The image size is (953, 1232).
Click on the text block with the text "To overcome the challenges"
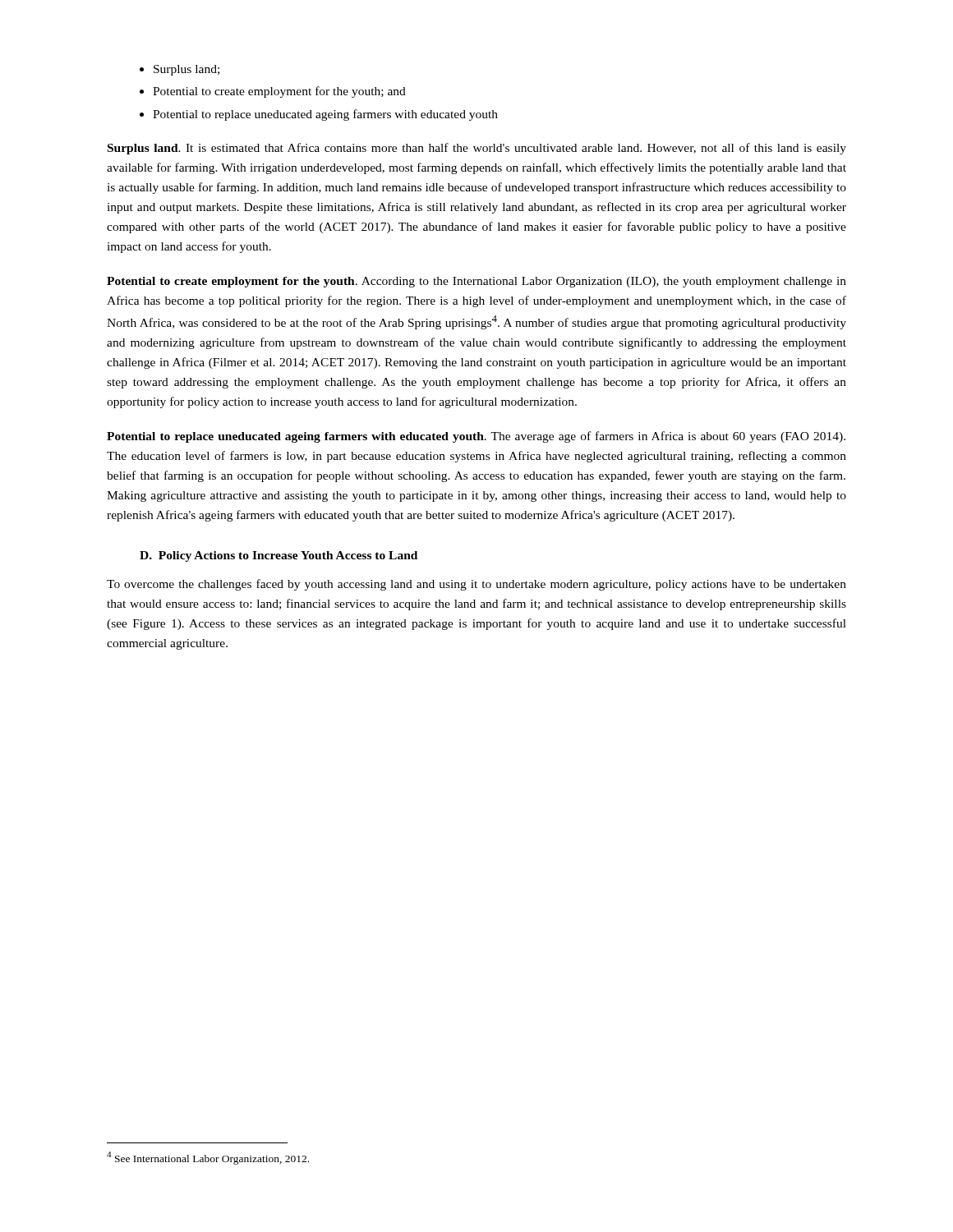476,613
